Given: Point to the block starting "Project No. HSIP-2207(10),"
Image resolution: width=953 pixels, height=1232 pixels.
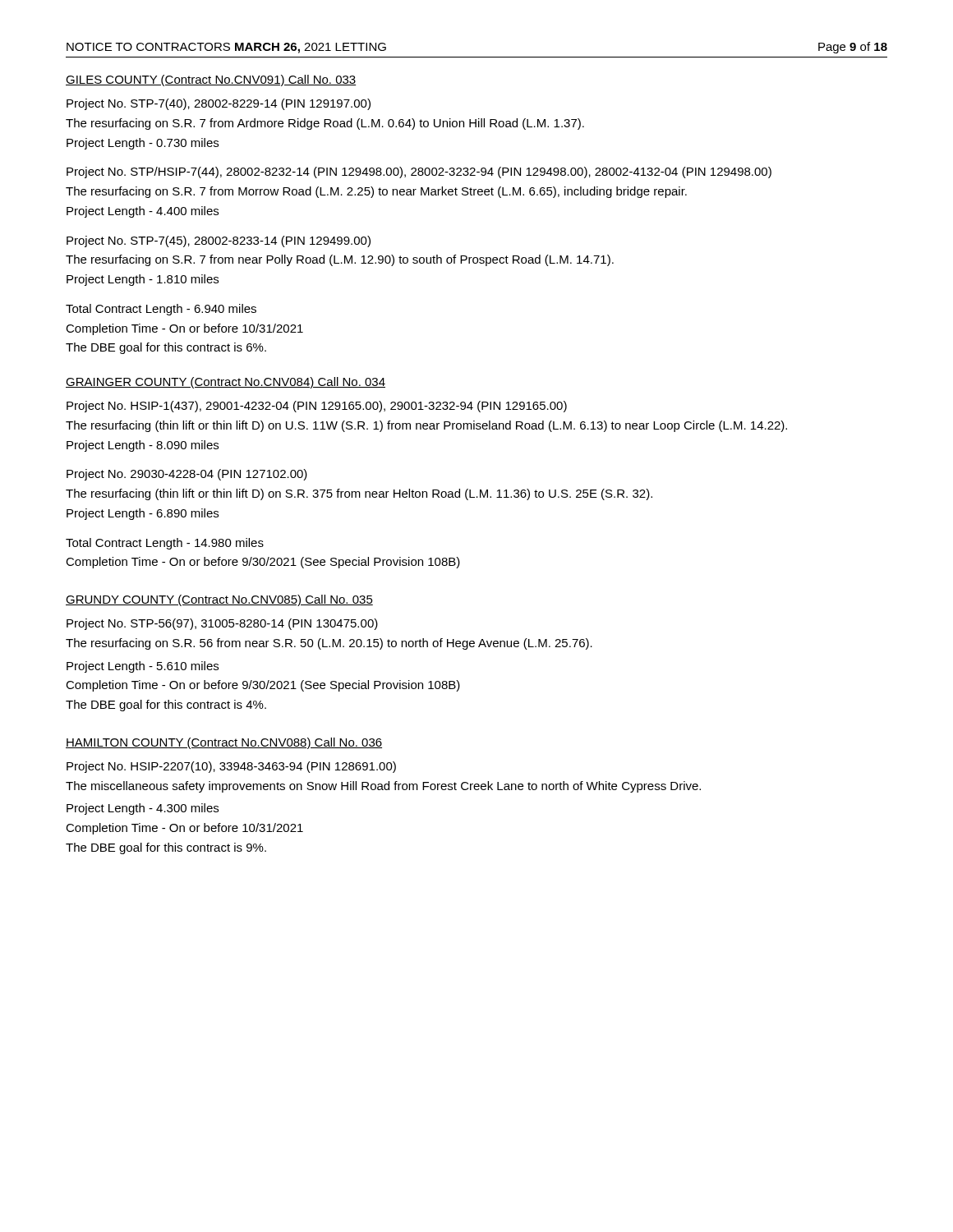Looking at the screenshot, I should 476,776.
